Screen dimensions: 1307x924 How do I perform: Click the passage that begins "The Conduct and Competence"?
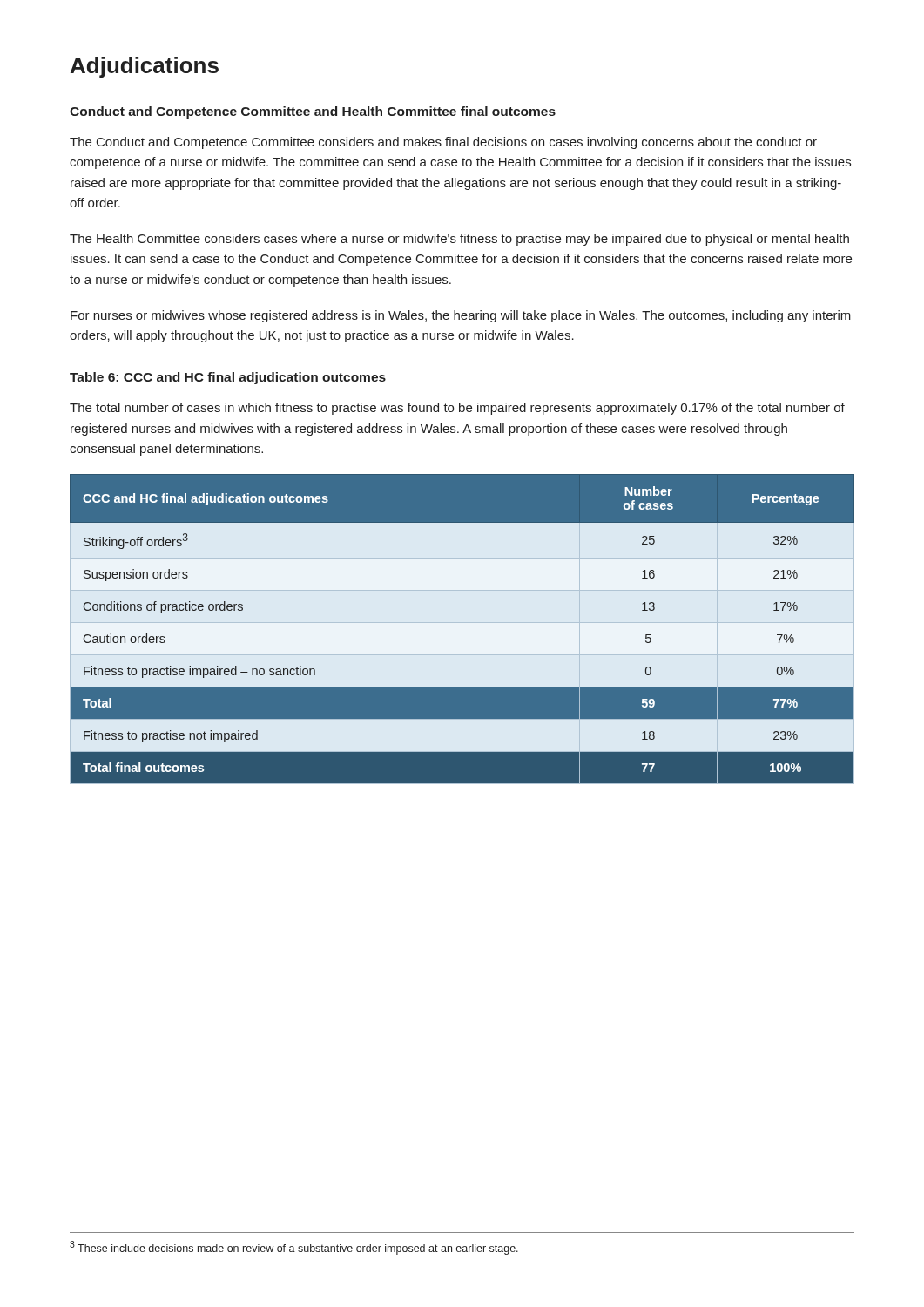pos(462,172)
